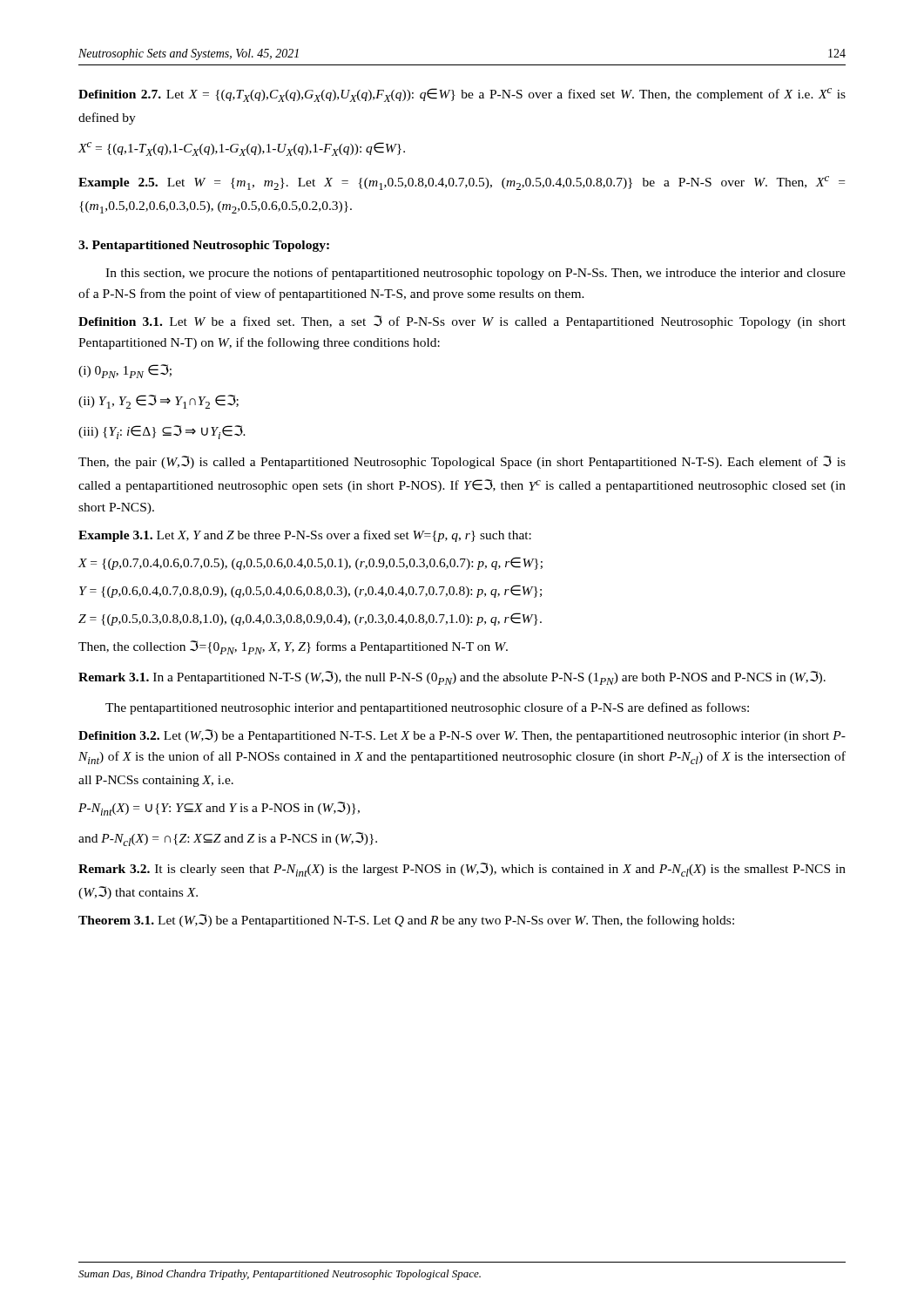
Task: Locate the region starting "Example 3.1. Let X, Y and Z be"
Action: (x=462, y=535)
